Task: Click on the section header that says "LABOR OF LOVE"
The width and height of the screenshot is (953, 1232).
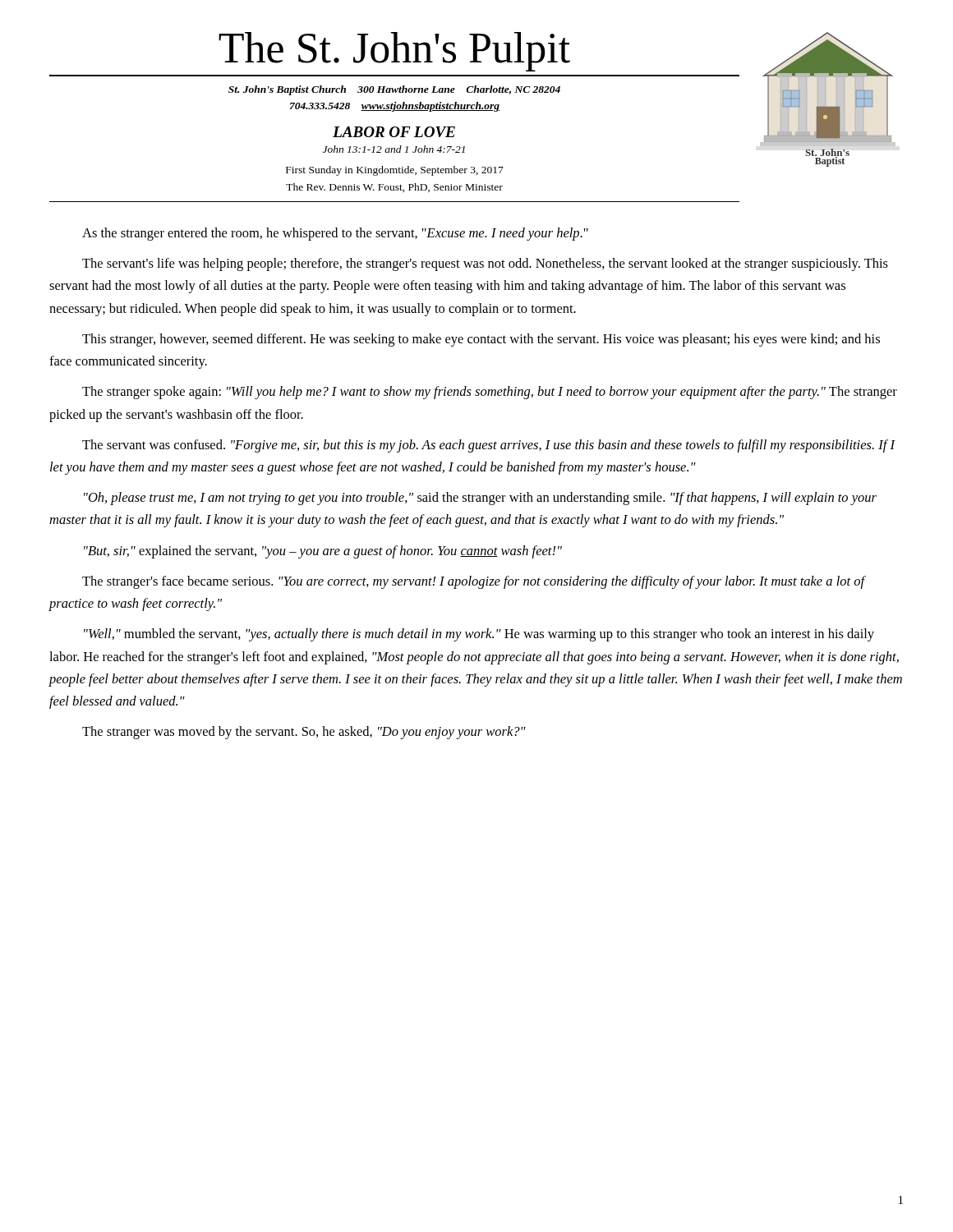Action: (394, 132)
